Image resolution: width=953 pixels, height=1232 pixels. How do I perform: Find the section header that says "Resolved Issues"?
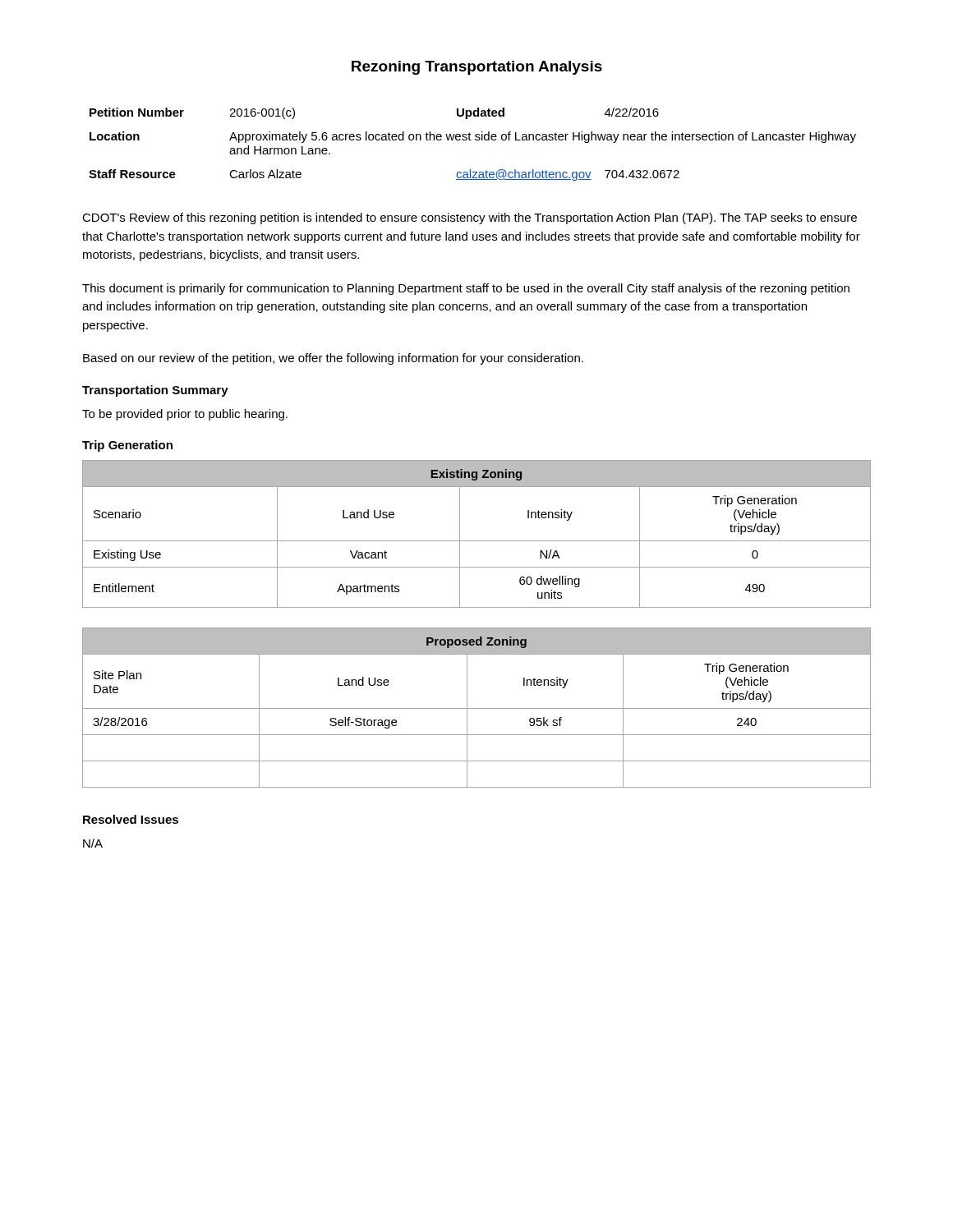click(130, 819)
